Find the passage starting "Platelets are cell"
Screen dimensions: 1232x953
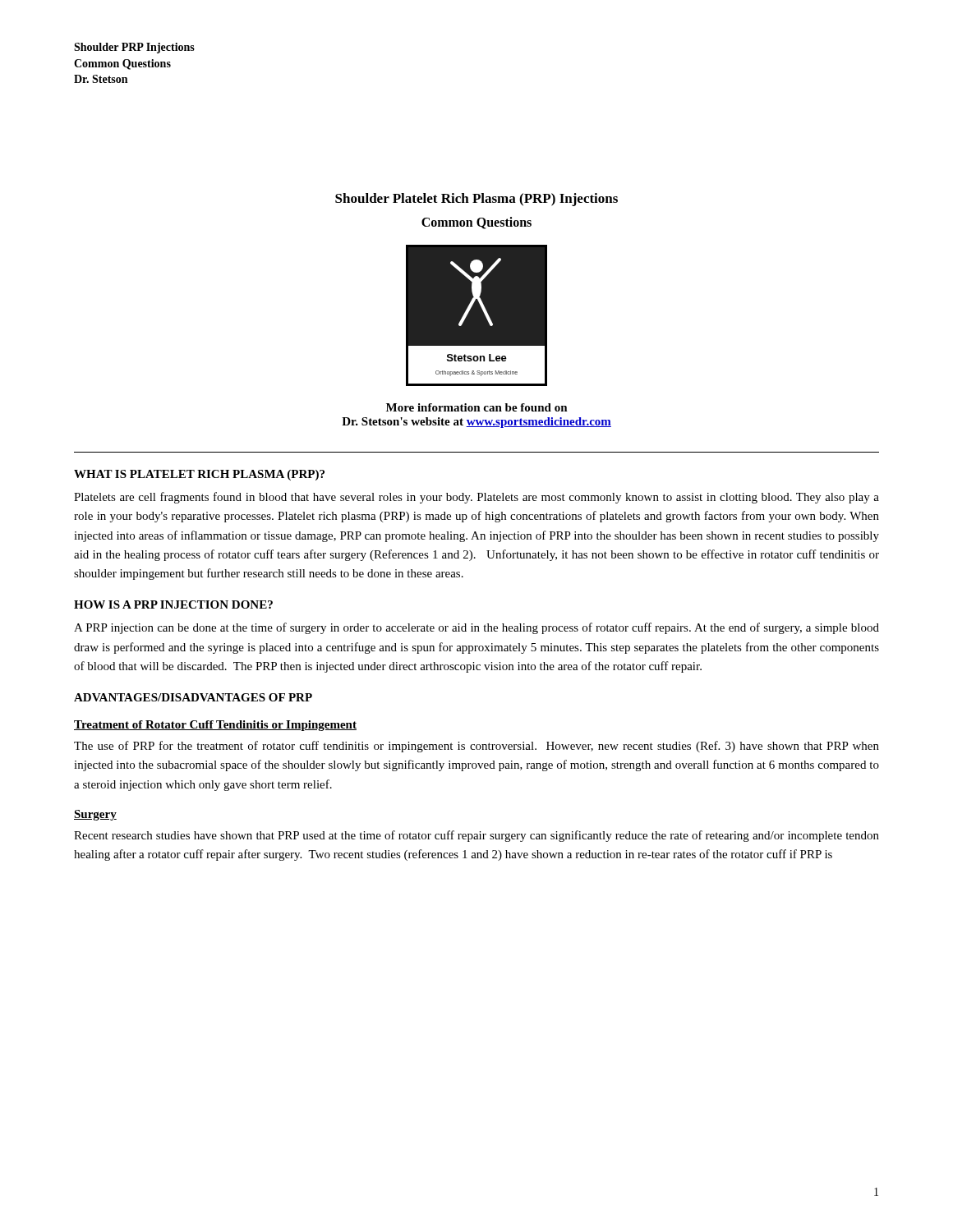(476, 535)
